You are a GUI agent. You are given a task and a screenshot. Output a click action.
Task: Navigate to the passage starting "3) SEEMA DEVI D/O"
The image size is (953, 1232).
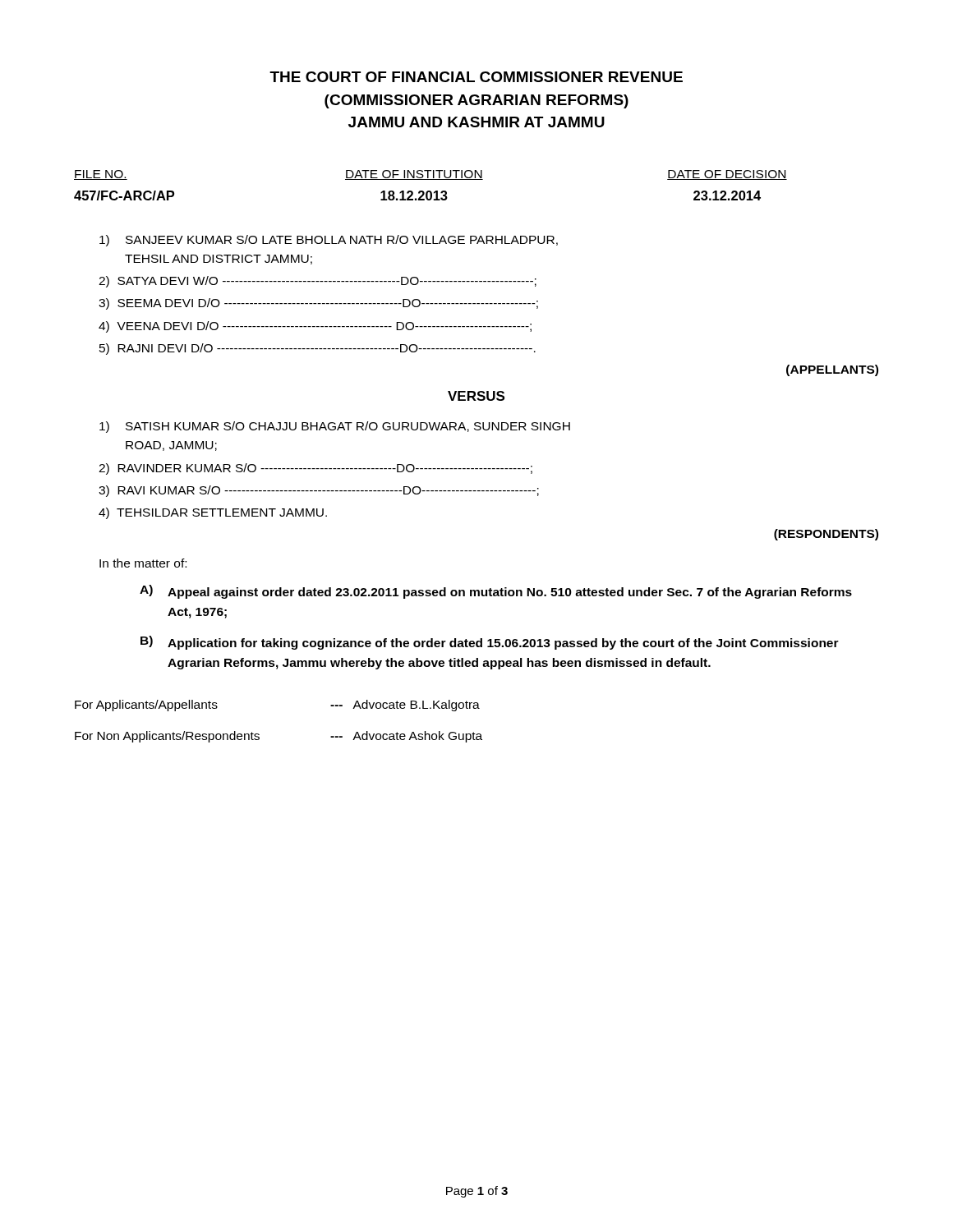tap(319, 303)
